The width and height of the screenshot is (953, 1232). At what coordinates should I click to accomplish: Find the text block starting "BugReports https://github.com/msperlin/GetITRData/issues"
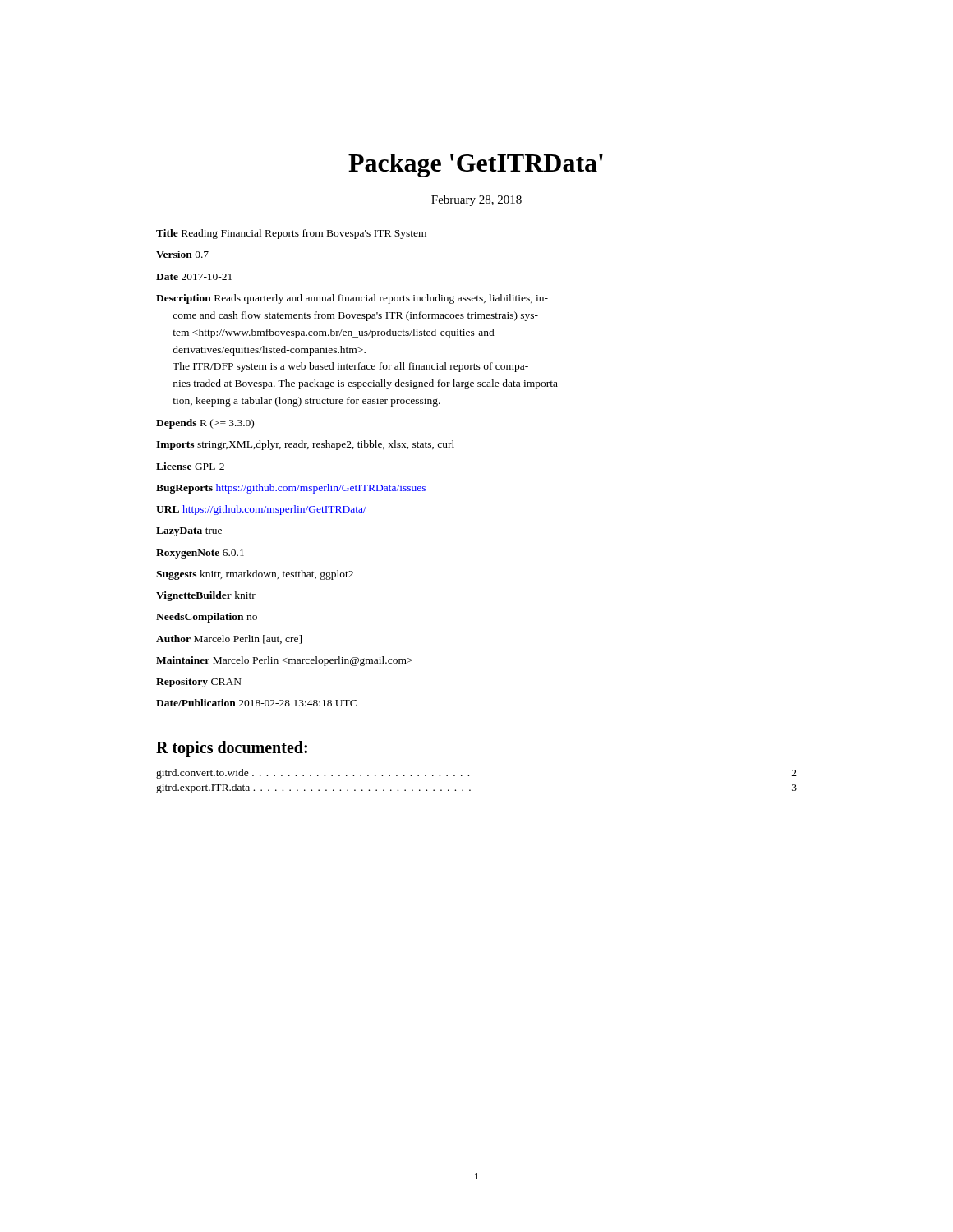291,487
